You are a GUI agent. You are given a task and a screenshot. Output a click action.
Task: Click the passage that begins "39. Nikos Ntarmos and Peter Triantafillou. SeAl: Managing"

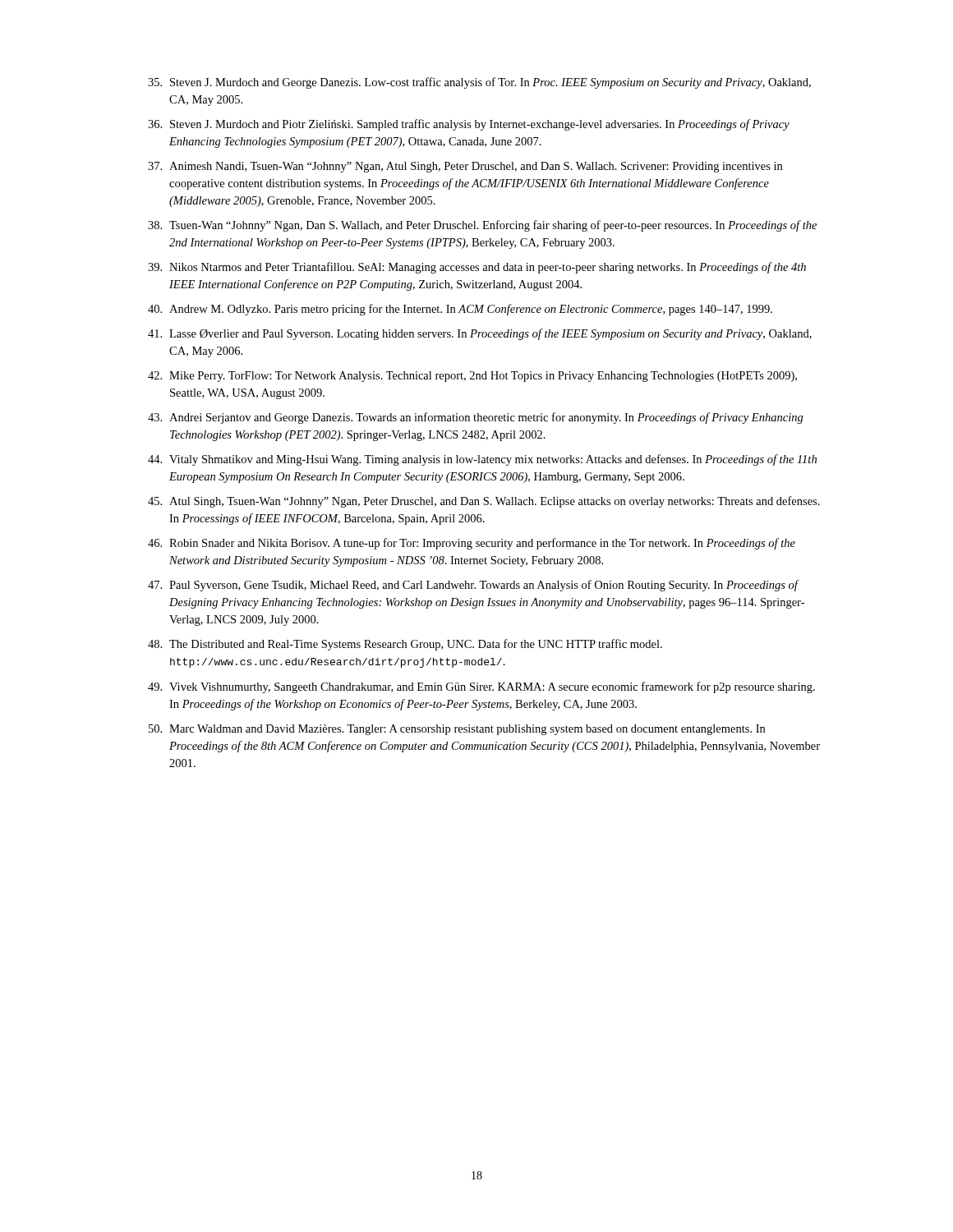tap(479, 276)
